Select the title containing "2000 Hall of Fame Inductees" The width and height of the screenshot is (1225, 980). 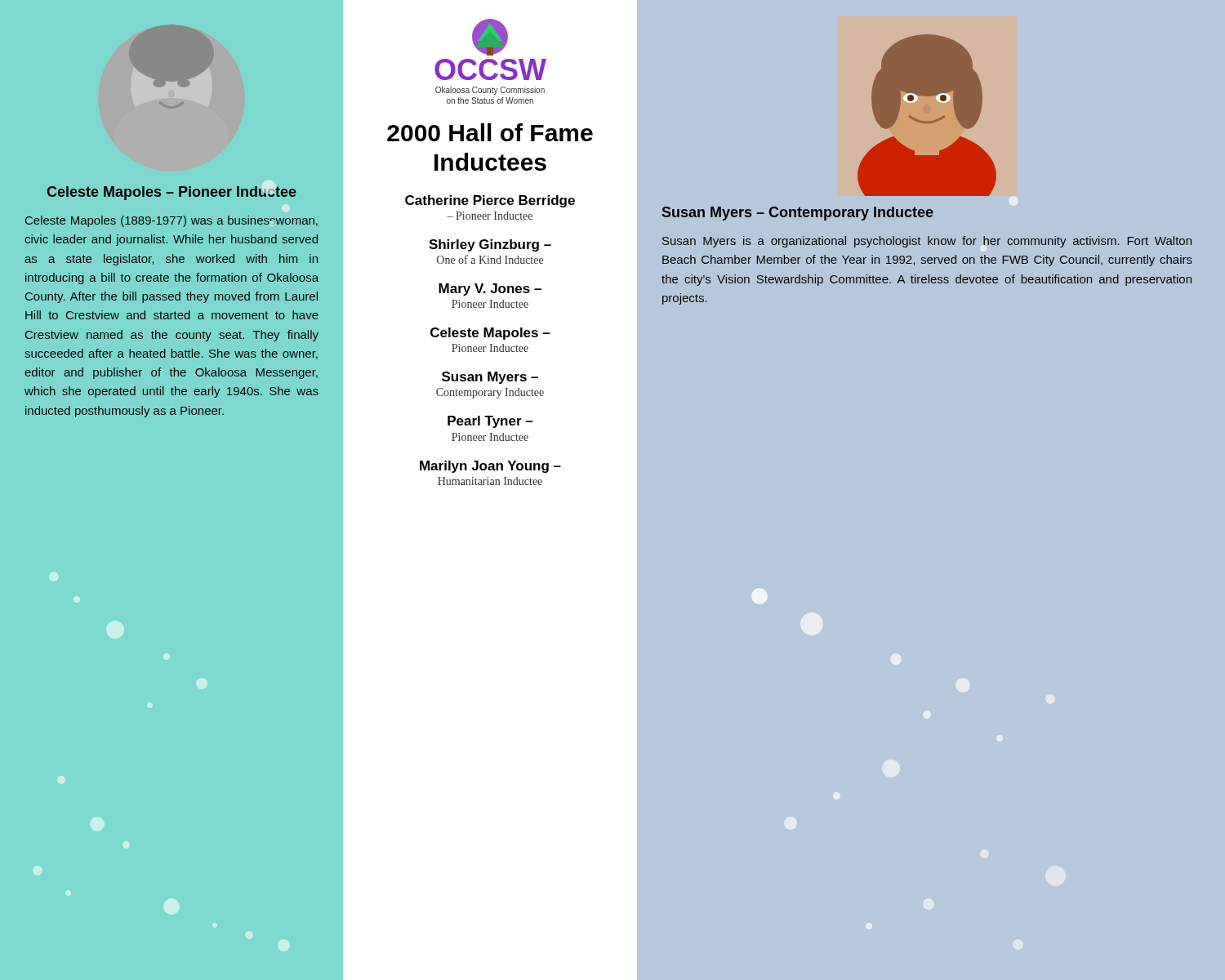pos(490,147)
